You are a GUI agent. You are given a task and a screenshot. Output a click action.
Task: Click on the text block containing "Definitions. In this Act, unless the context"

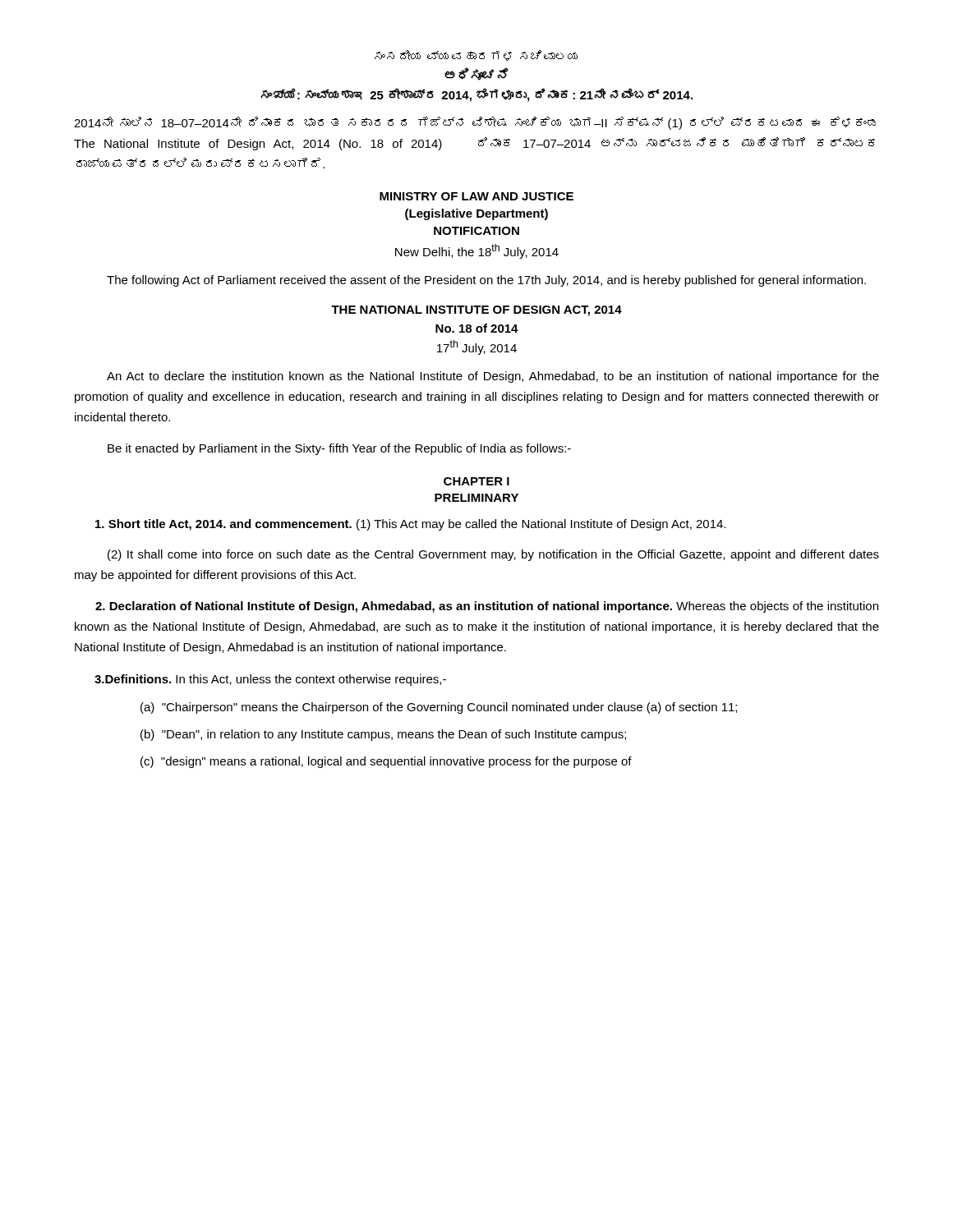(x=260, y=678)
